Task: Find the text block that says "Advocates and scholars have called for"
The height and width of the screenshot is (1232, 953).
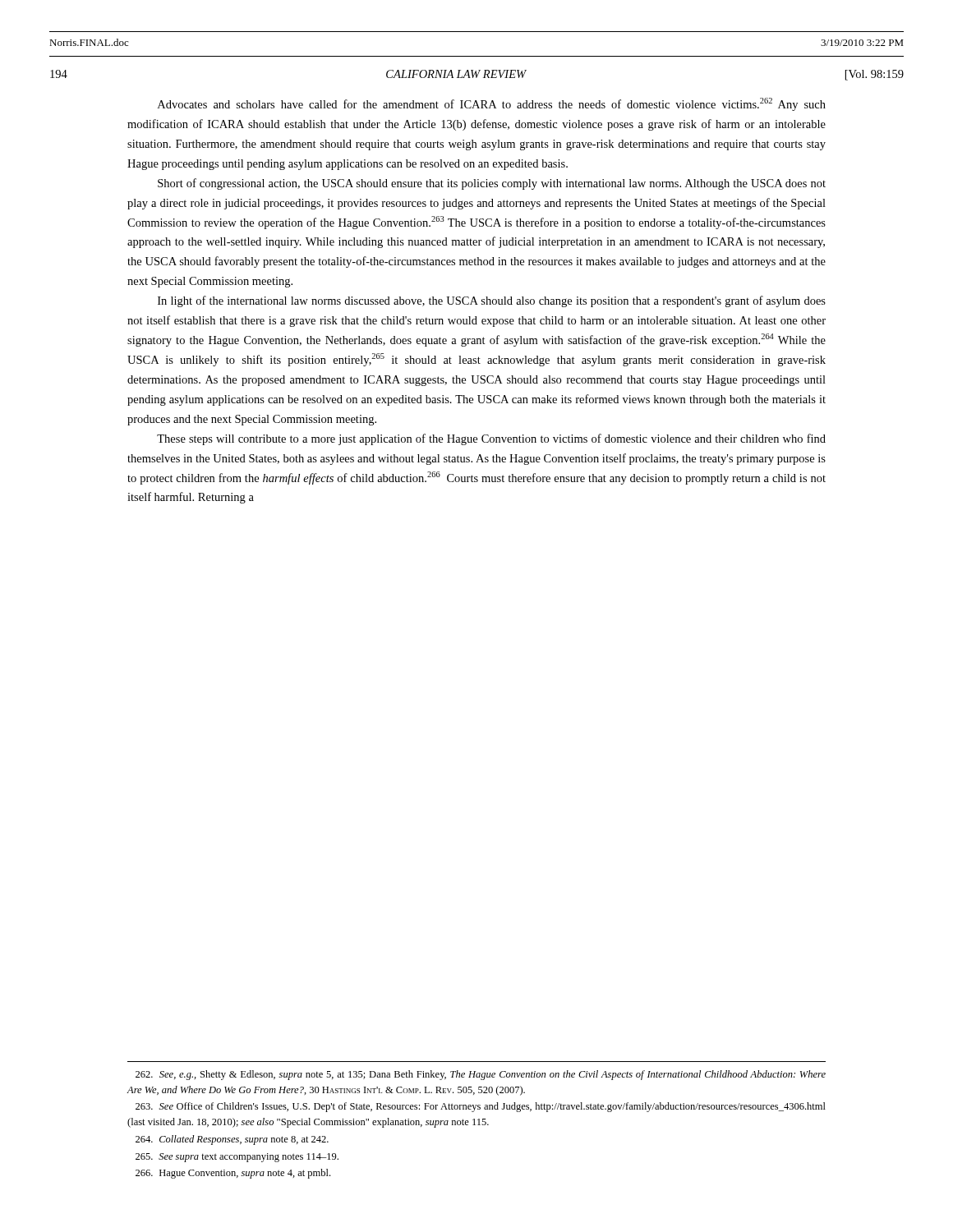Action: pyautogui.click(x=476, y=135)
